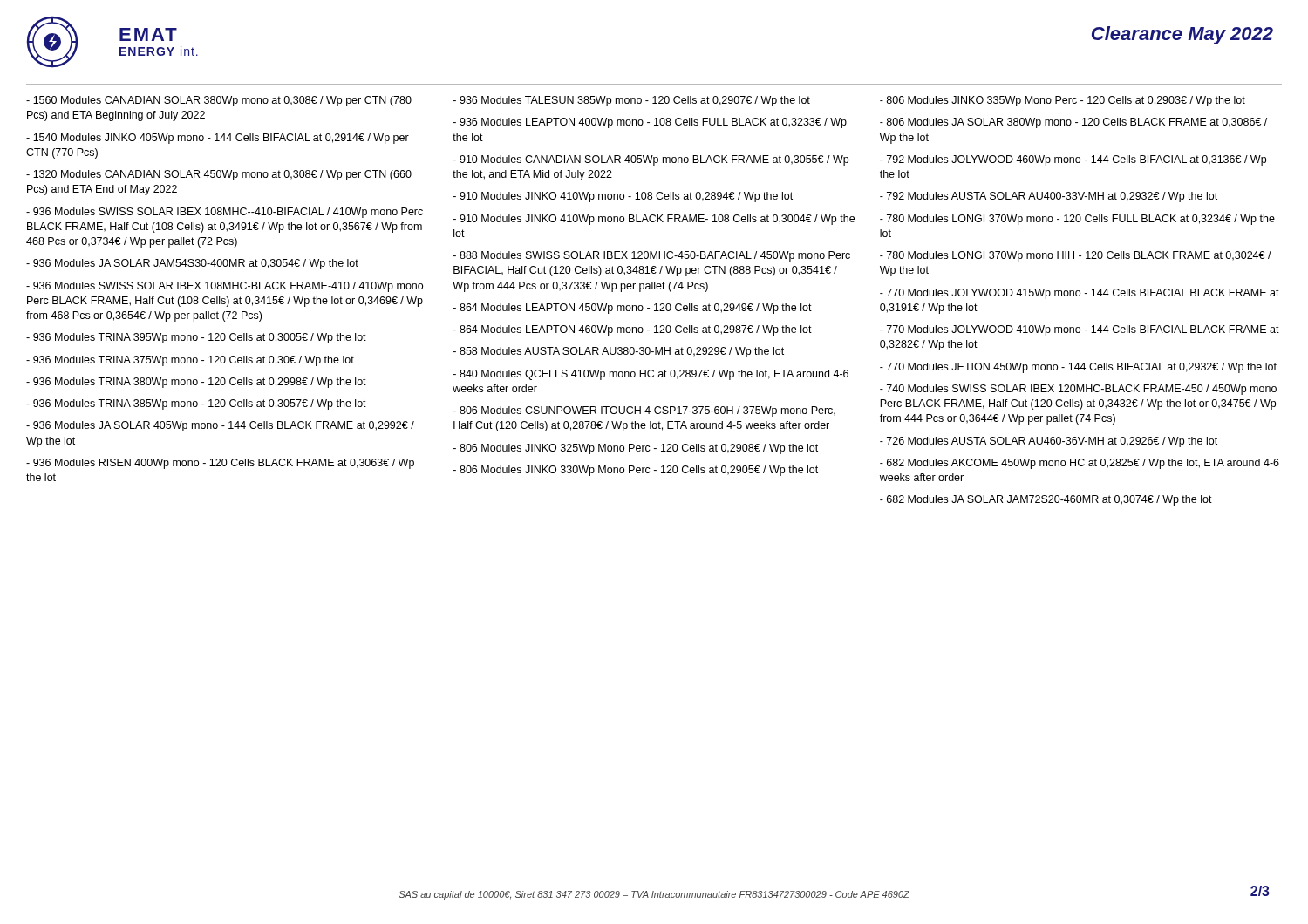Find the list item with the text "806 Modules JA SOLAR 380Wp mono - 120"
The width and height of the screenshot is (1308, 924).
(x=1073, y=130)
